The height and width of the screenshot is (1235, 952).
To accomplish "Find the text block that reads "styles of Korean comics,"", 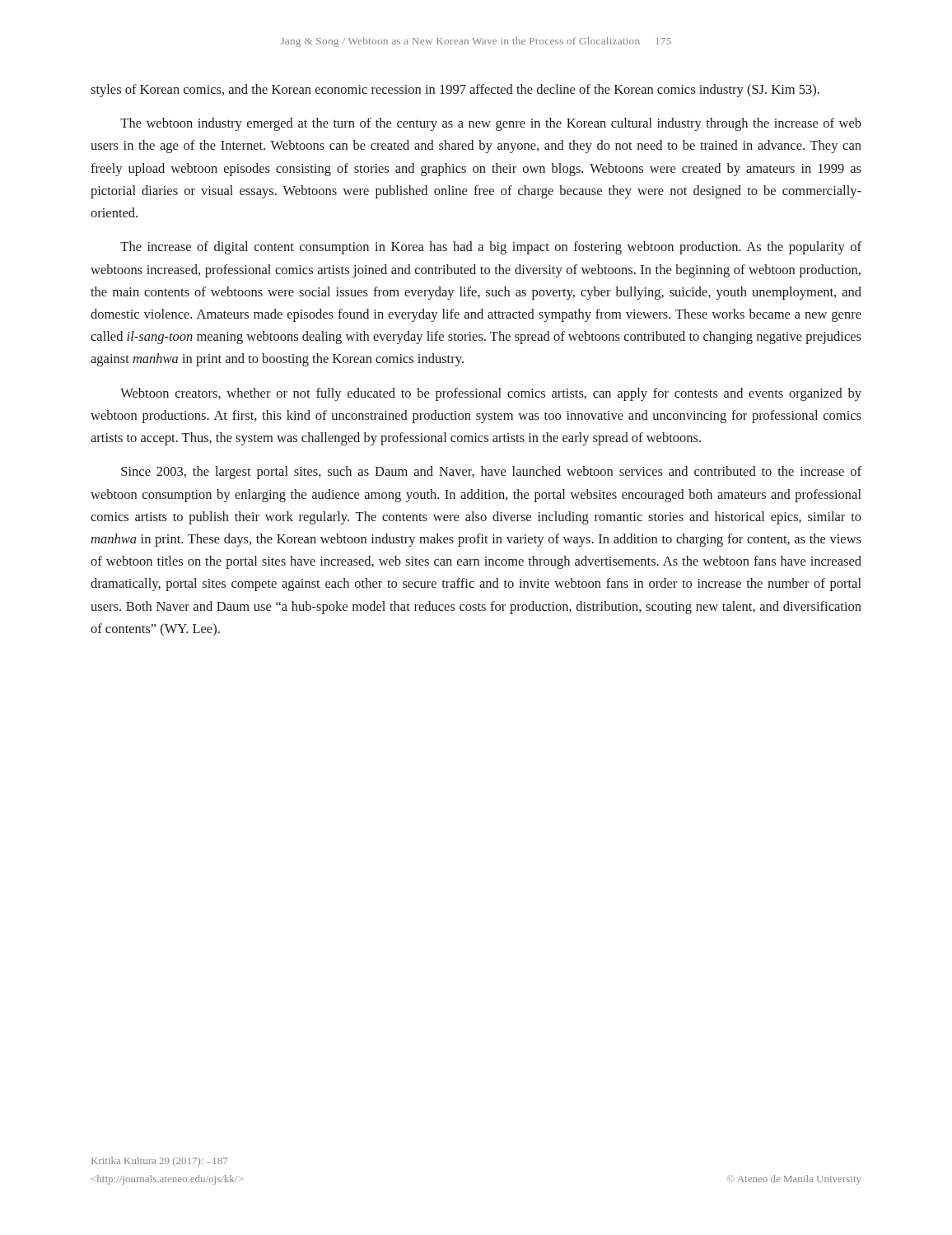I will 476,89.
